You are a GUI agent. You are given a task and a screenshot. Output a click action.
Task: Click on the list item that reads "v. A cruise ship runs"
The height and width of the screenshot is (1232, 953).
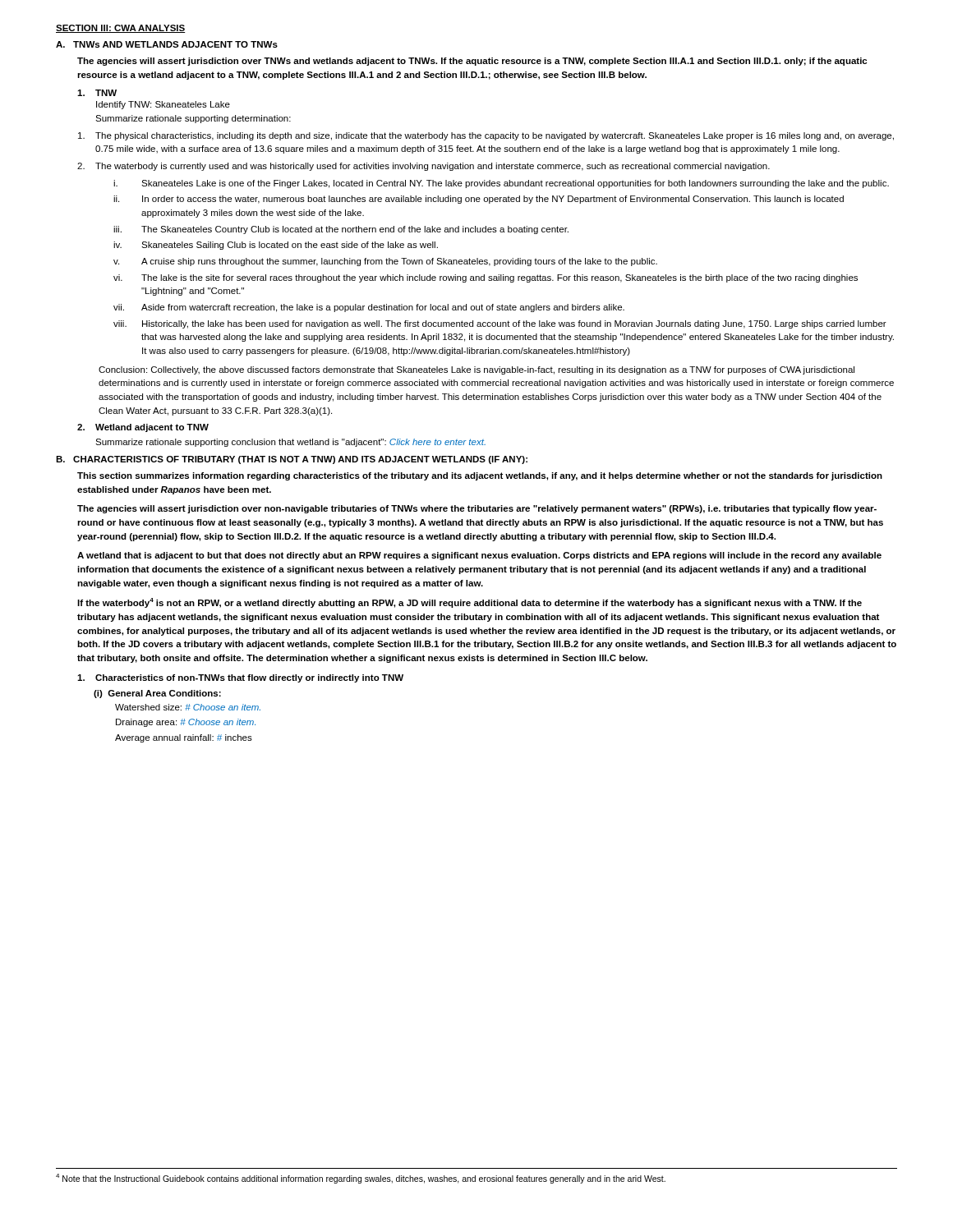(505, 261)
